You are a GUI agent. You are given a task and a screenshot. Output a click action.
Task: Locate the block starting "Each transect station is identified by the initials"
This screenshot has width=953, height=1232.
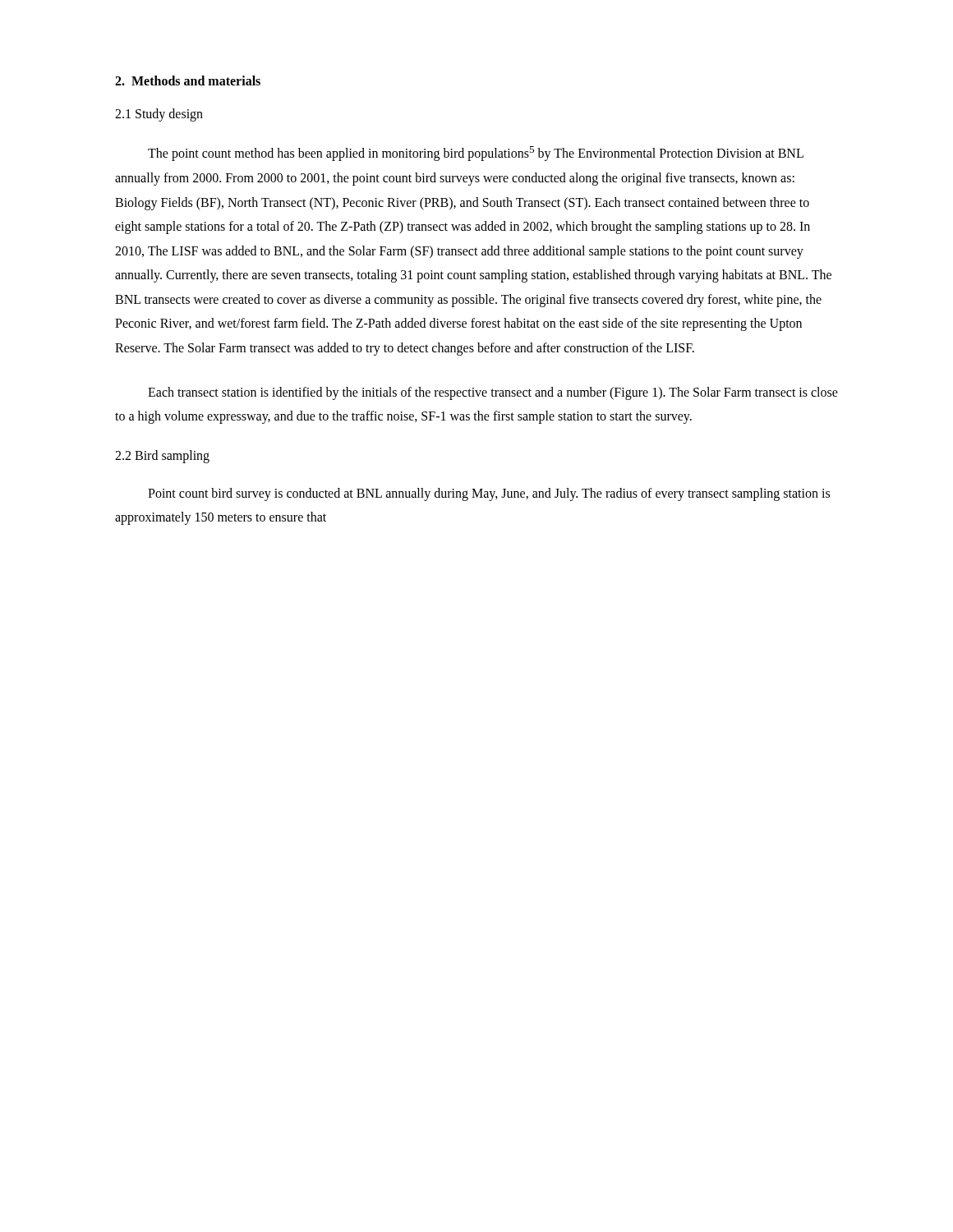click(x=476, y=404)
